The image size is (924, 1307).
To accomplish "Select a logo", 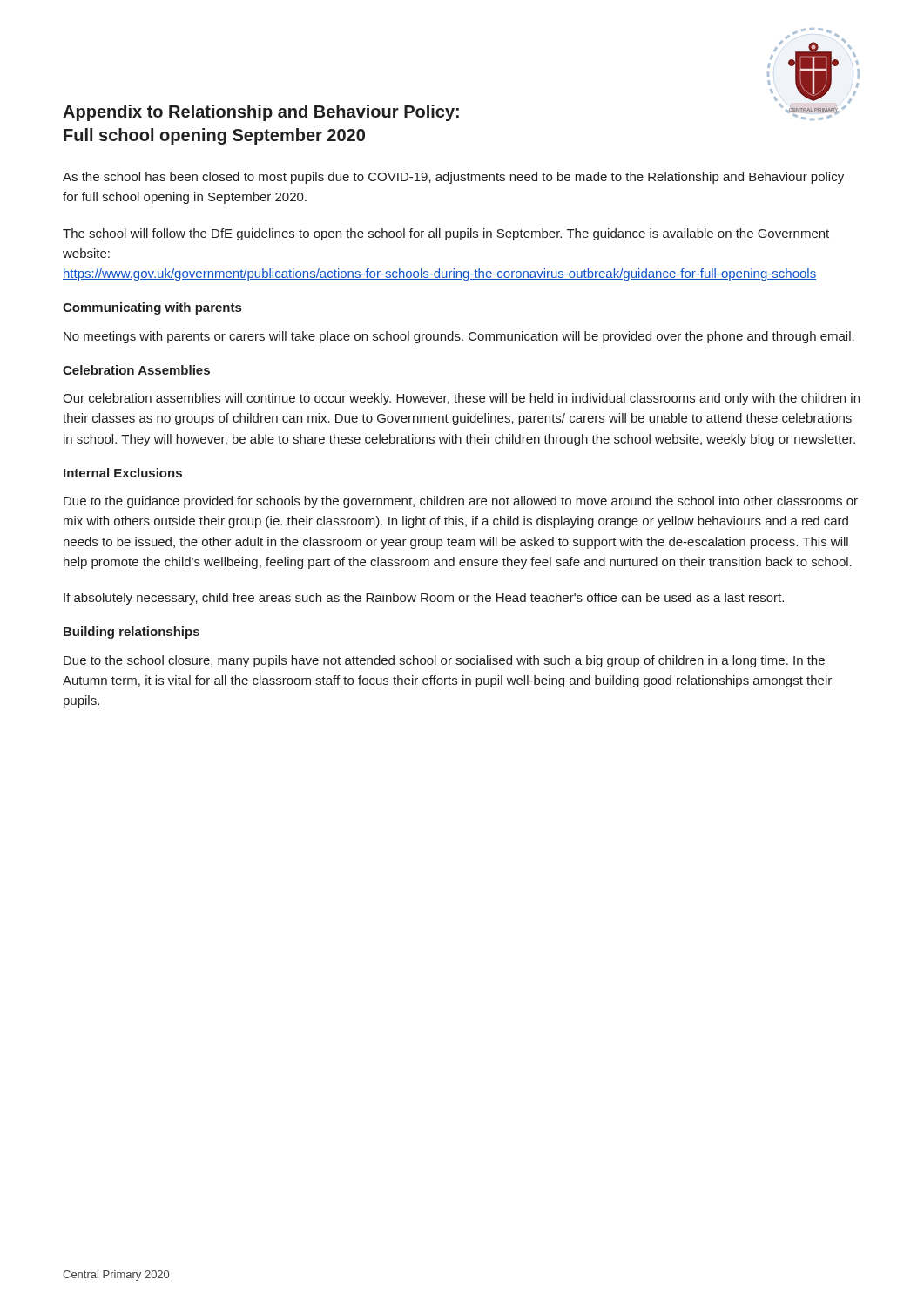I will pos(813,74).
